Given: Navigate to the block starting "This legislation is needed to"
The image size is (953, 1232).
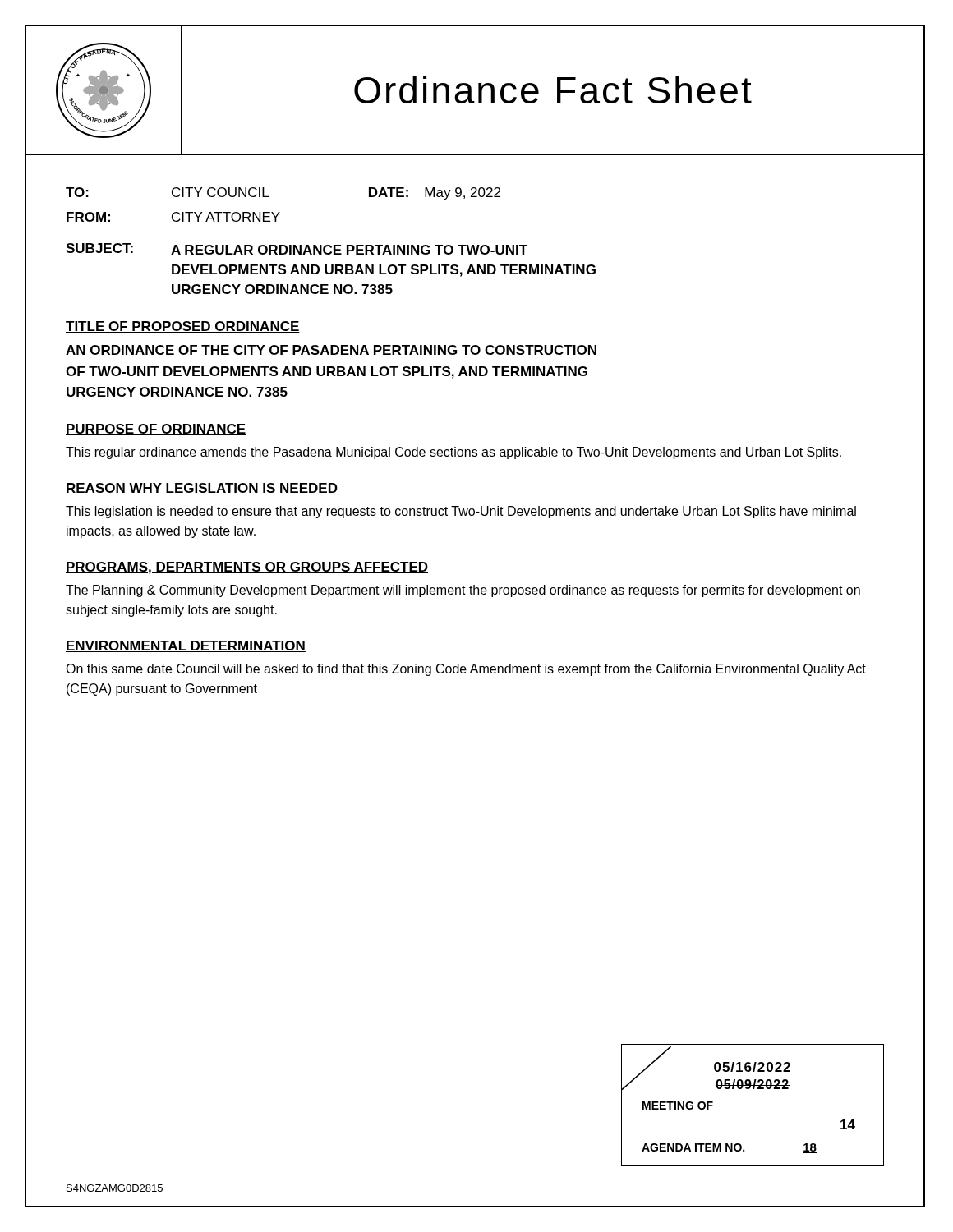Looking at the screenshot, I should point(461,521).
